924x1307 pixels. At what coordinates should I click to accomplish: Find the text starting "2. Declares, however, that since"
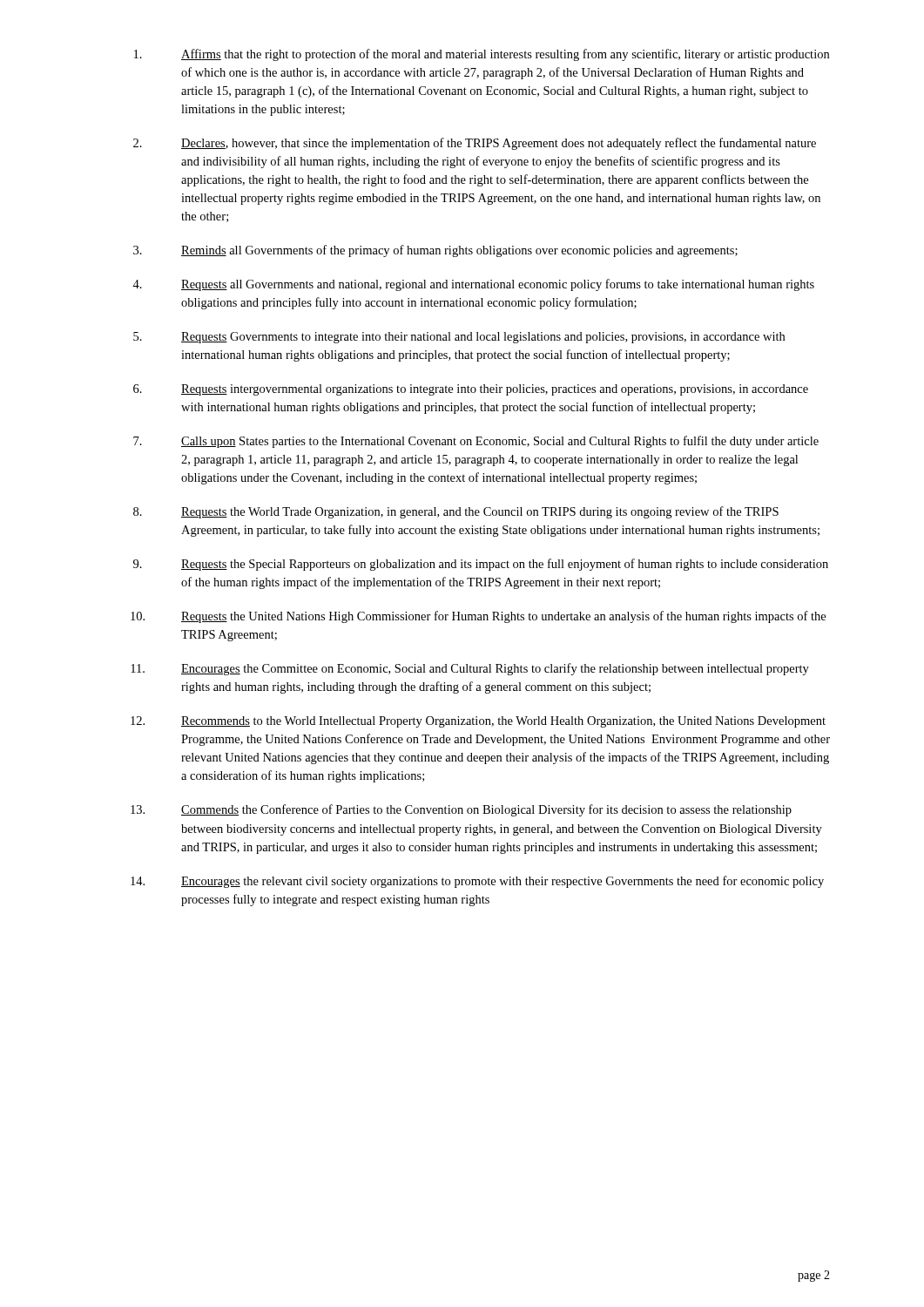pyautogui.click(x=462, y=180)
